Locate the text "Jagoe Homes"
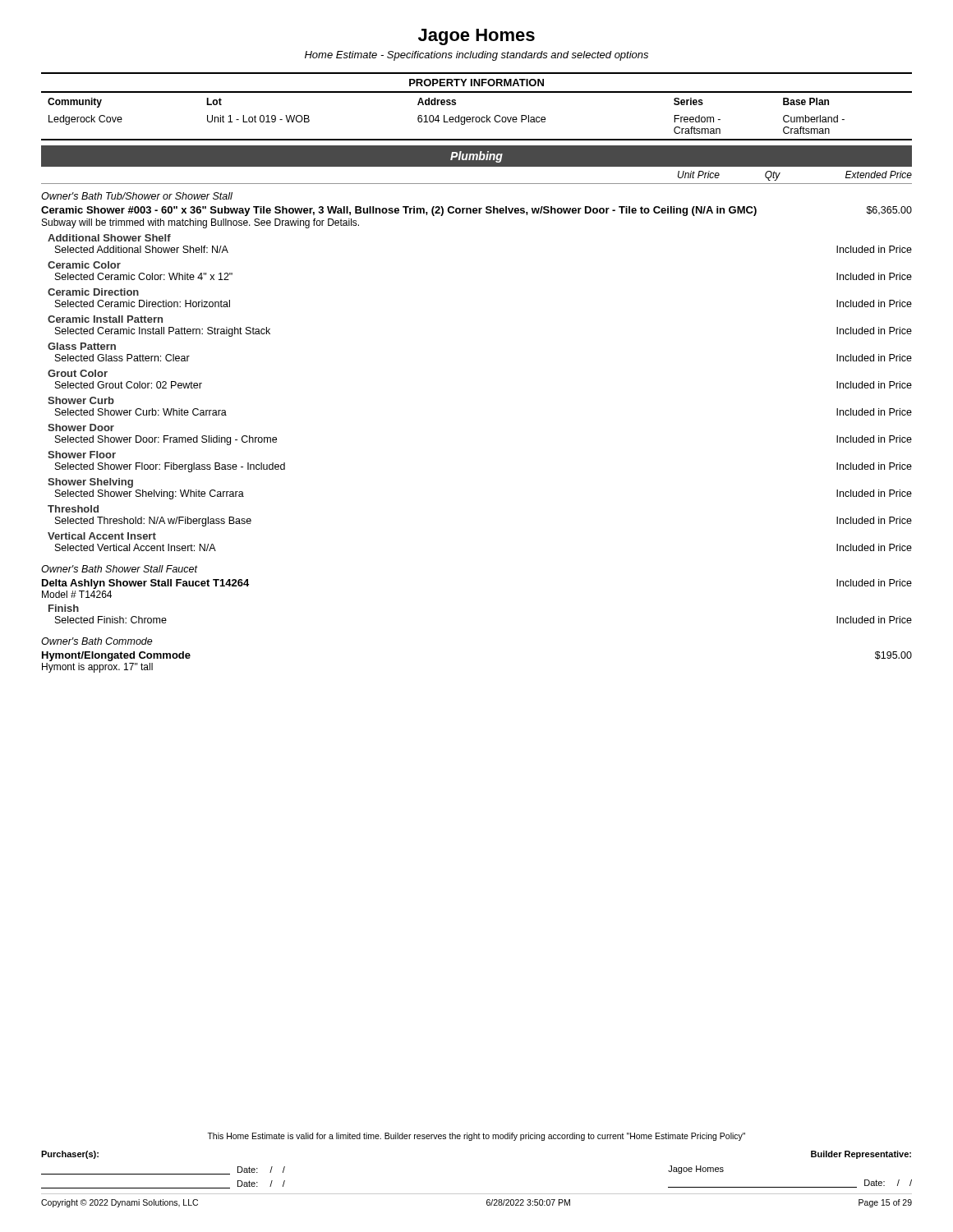The height and width of the screenshot is (1232, 953). coord(476,35)
